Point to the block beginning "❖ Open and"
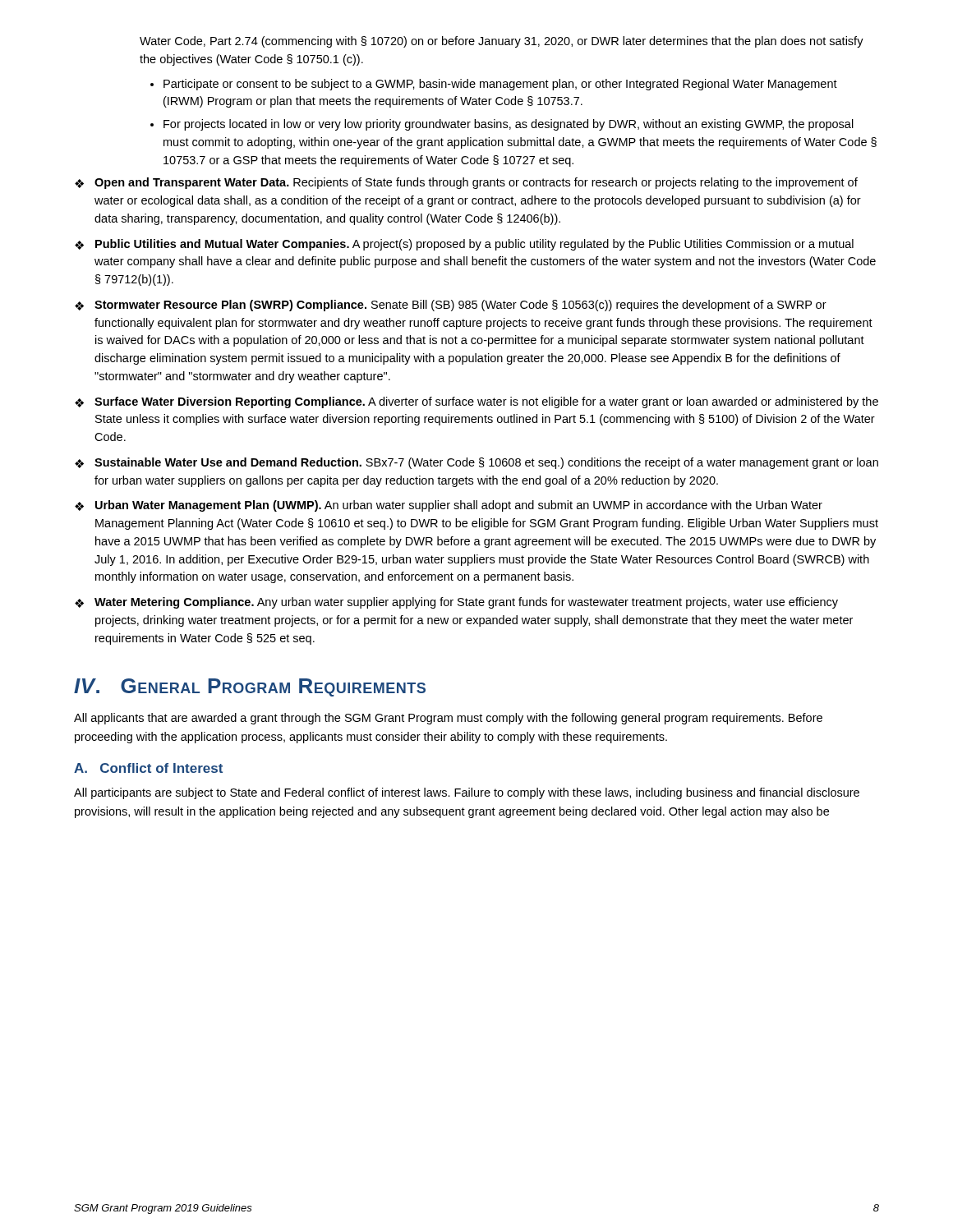 (476, 201)
